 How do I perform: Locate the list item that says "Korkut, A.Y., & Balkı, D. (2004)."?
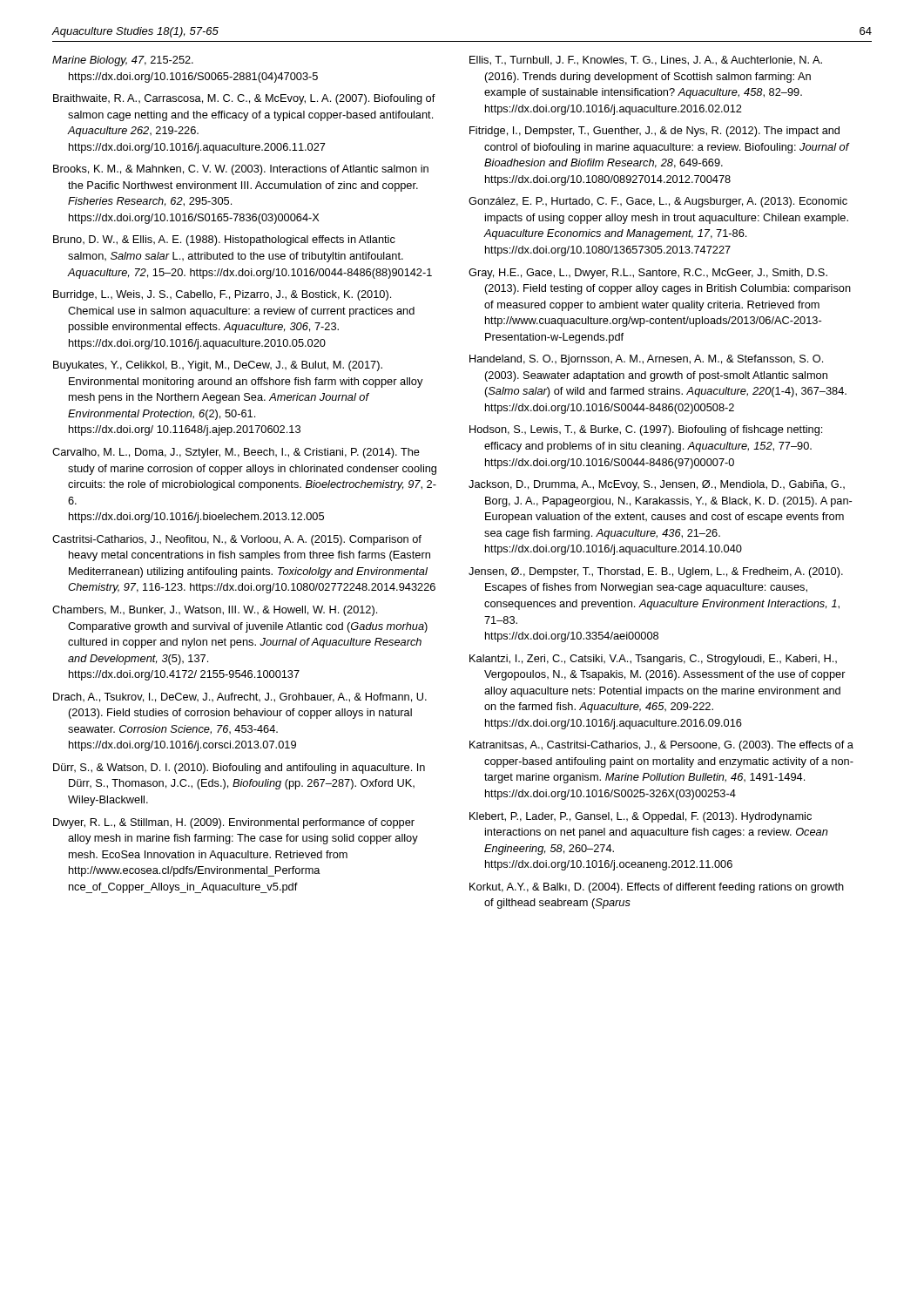coord(656,894)
